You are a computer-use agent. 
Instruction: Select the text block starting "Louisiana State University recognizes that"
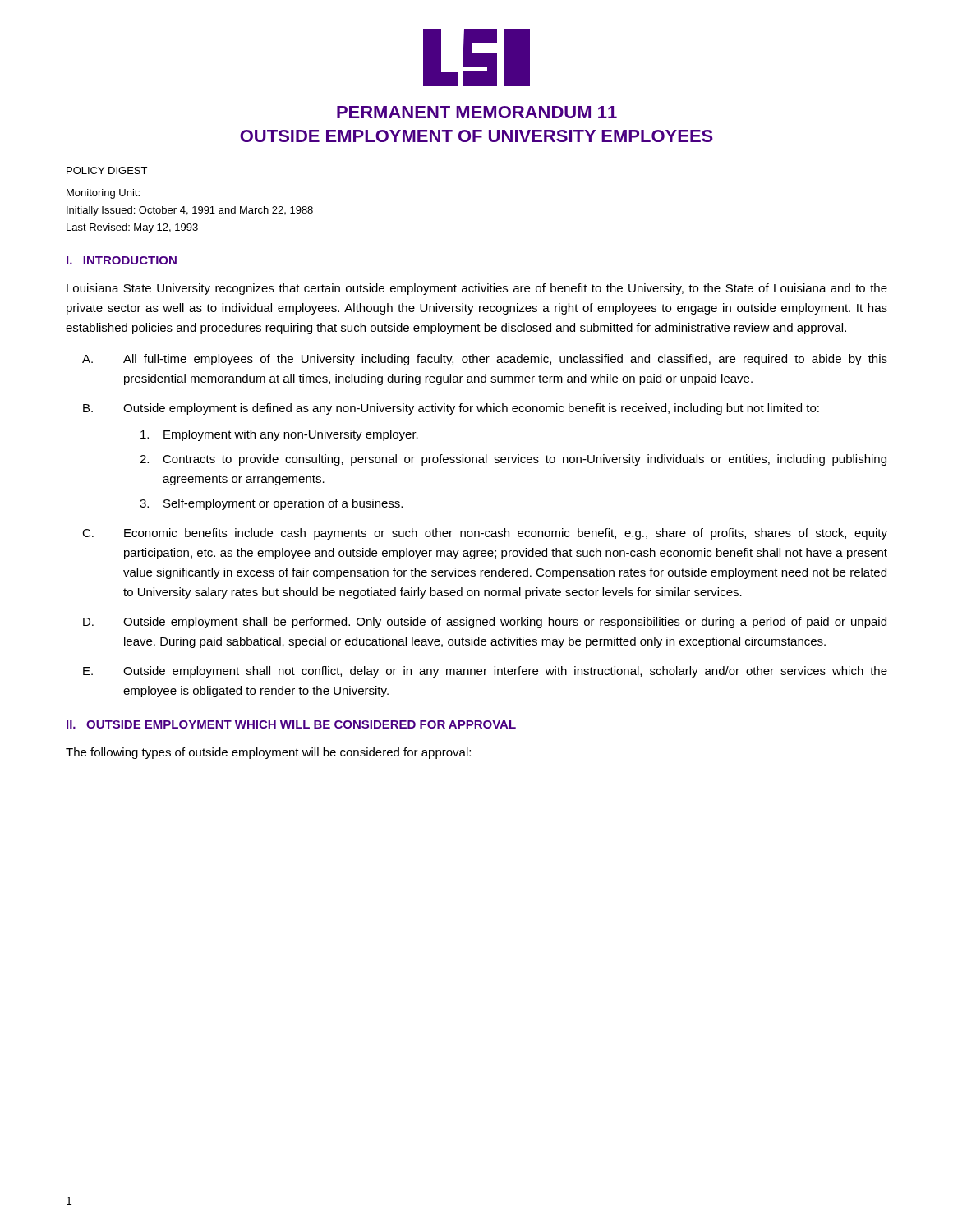pyautogui.click(x=476, y=307)
